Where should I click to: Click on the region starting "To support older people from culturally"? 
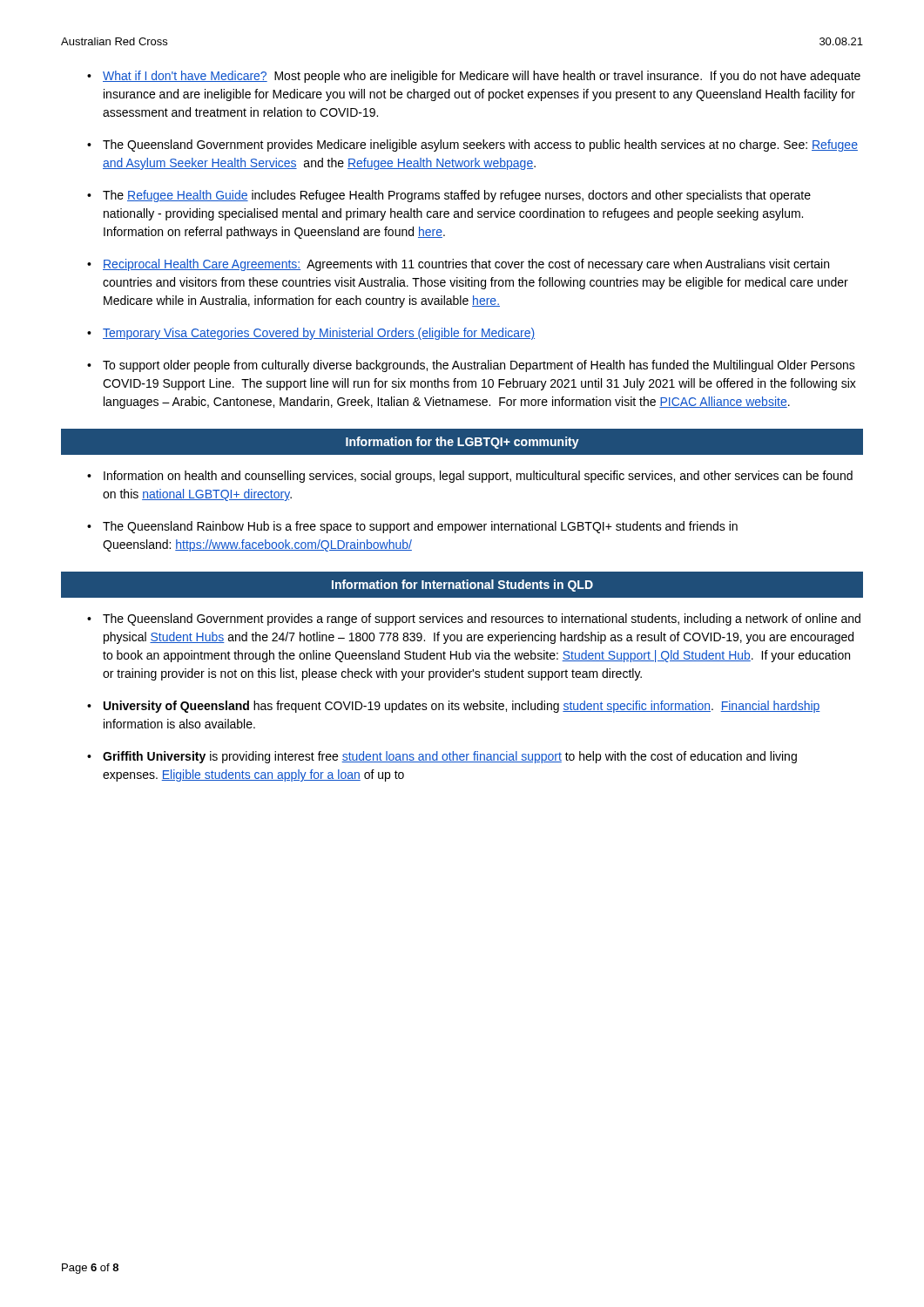pos(479,383)
